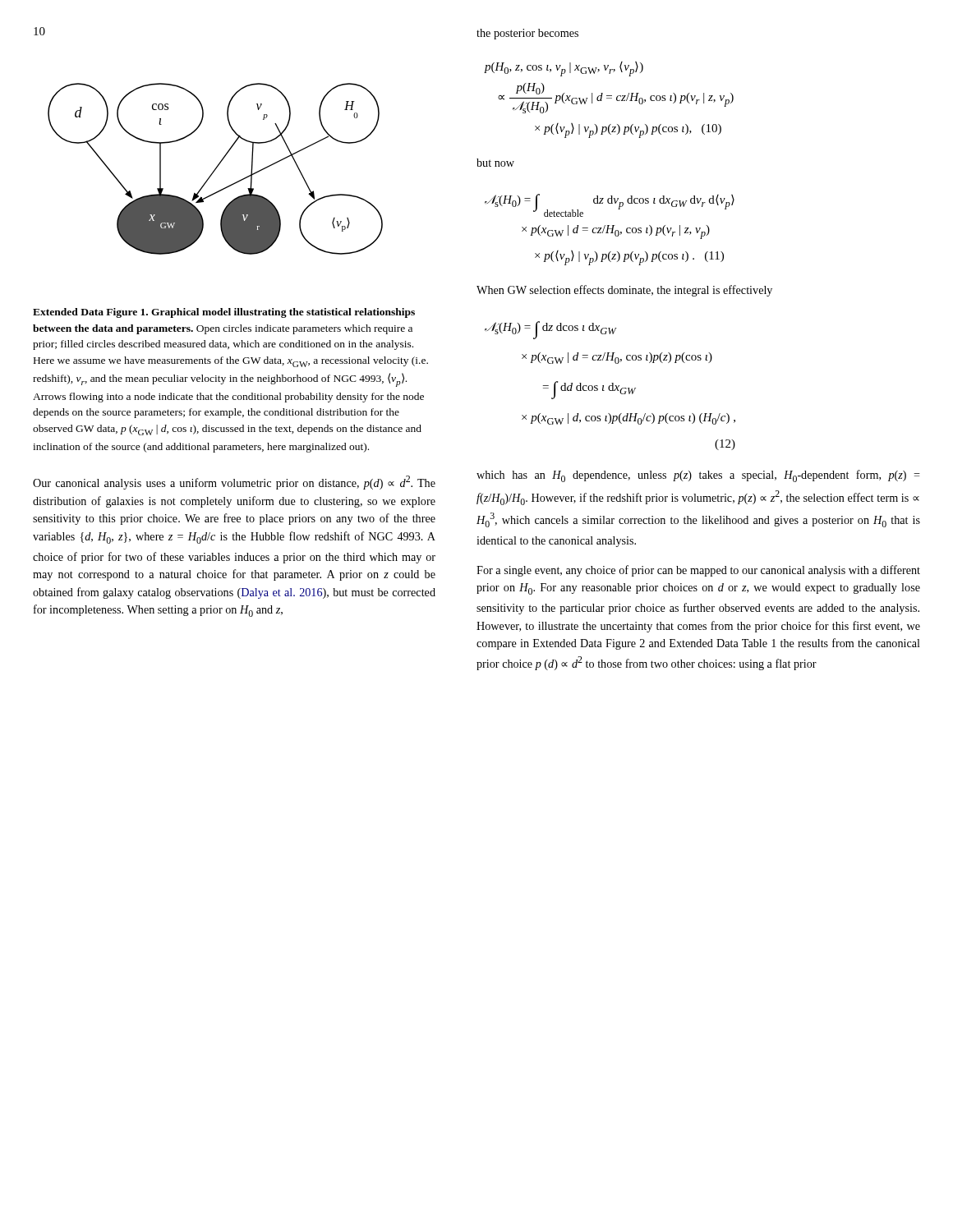The height and width of the screenshot is (1232, 953).
Task: Find the element starting "𝒩s(H0) = ∫ dz dcos ι"
Action: click(550, 330)
